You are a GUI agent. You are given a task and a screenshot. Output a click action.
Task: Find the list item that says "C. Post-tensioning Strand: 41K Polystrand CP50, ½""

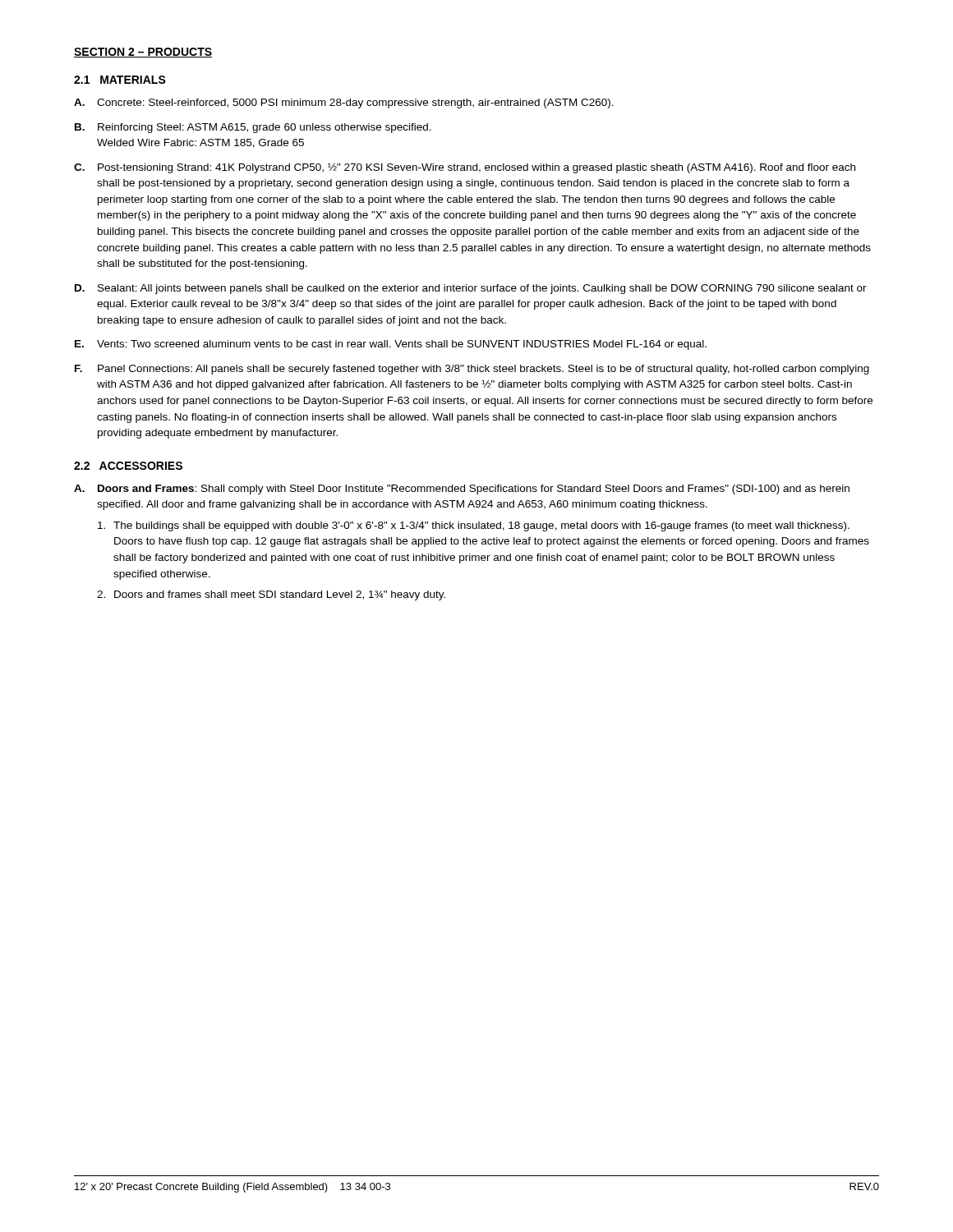tap(476, 215)
